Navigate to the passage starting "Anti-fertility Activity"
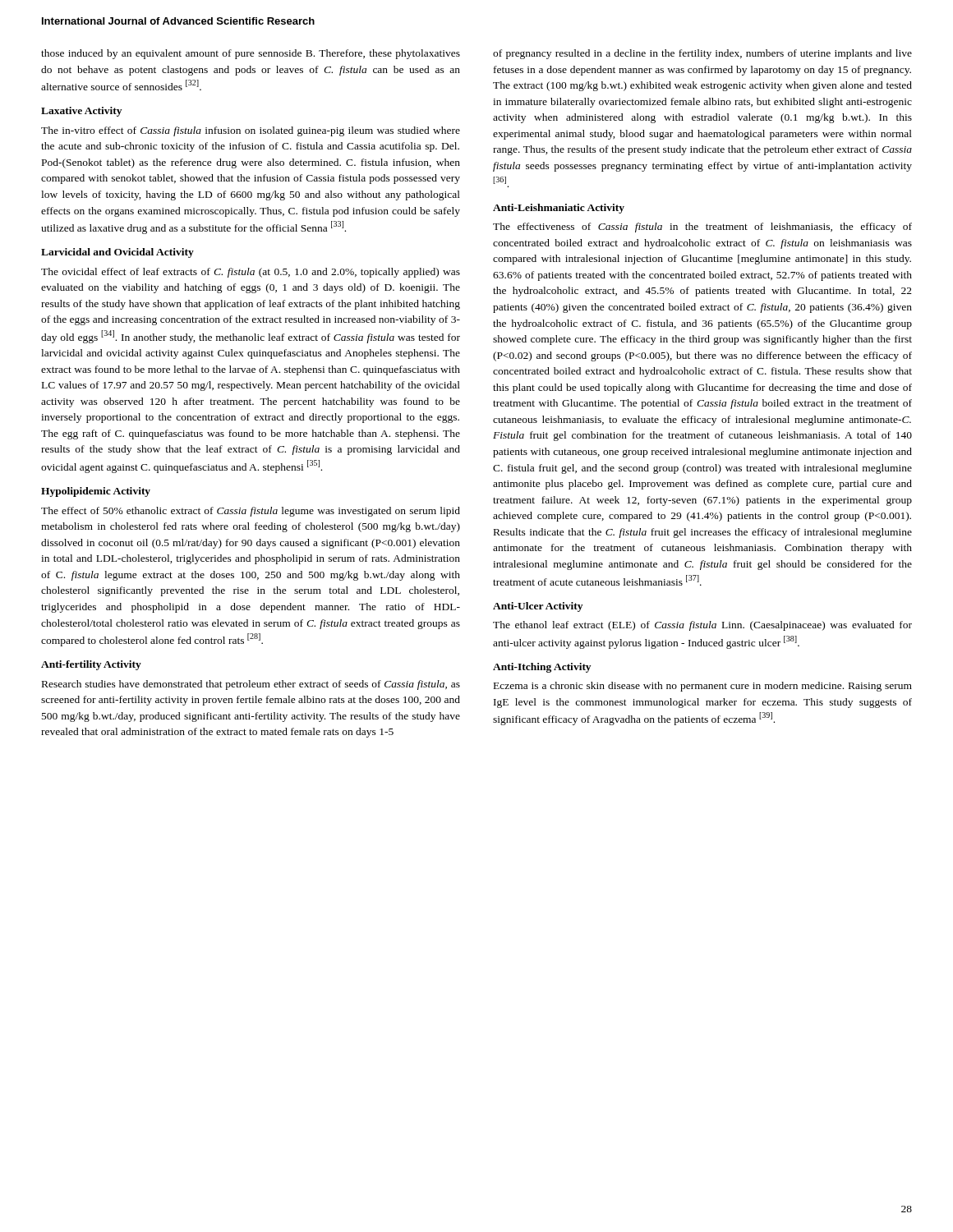Image resolution: width=953 pixels, height=1232 pixels. point(91,664)
